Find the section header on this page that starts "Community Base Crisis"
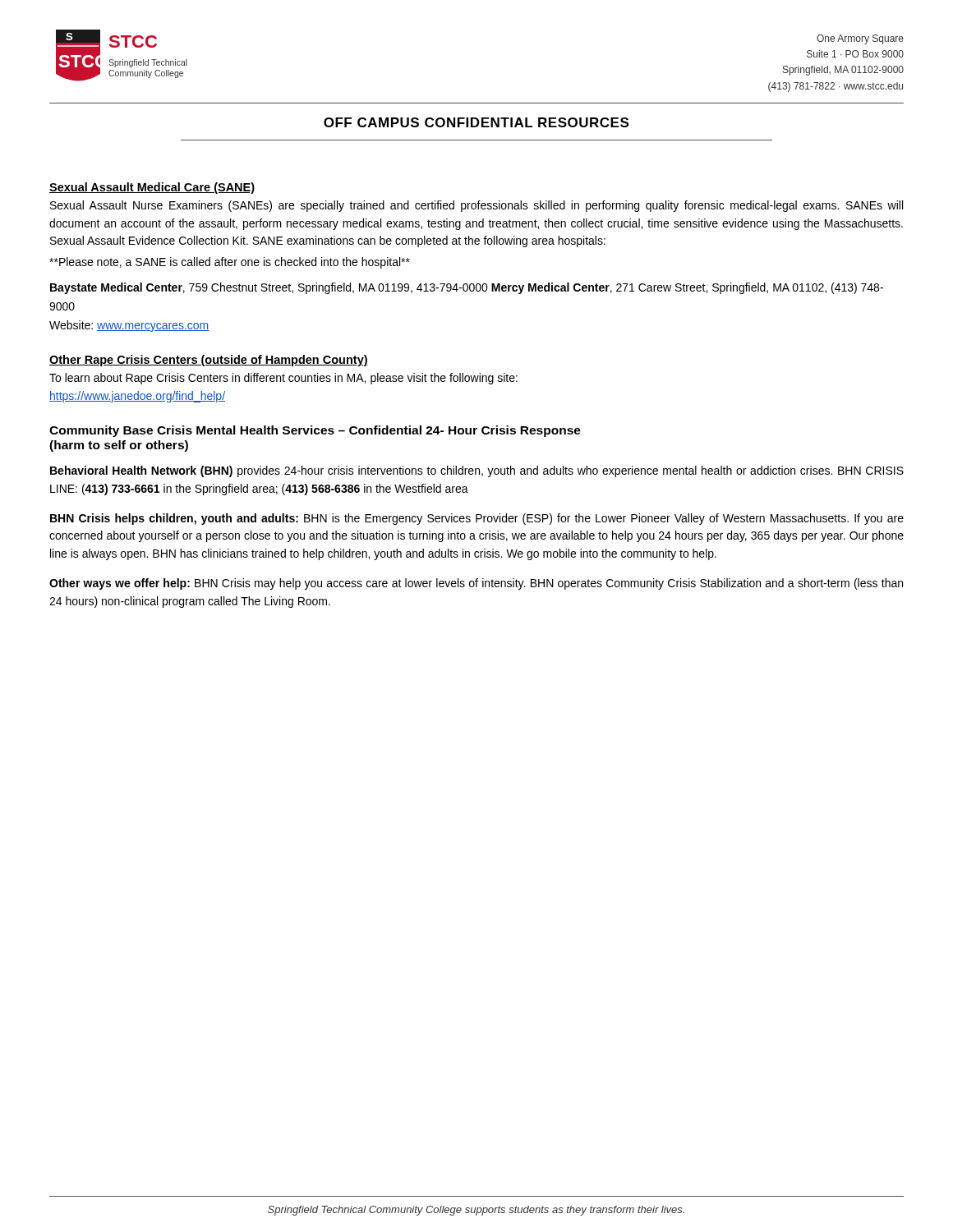 point(315,438)
